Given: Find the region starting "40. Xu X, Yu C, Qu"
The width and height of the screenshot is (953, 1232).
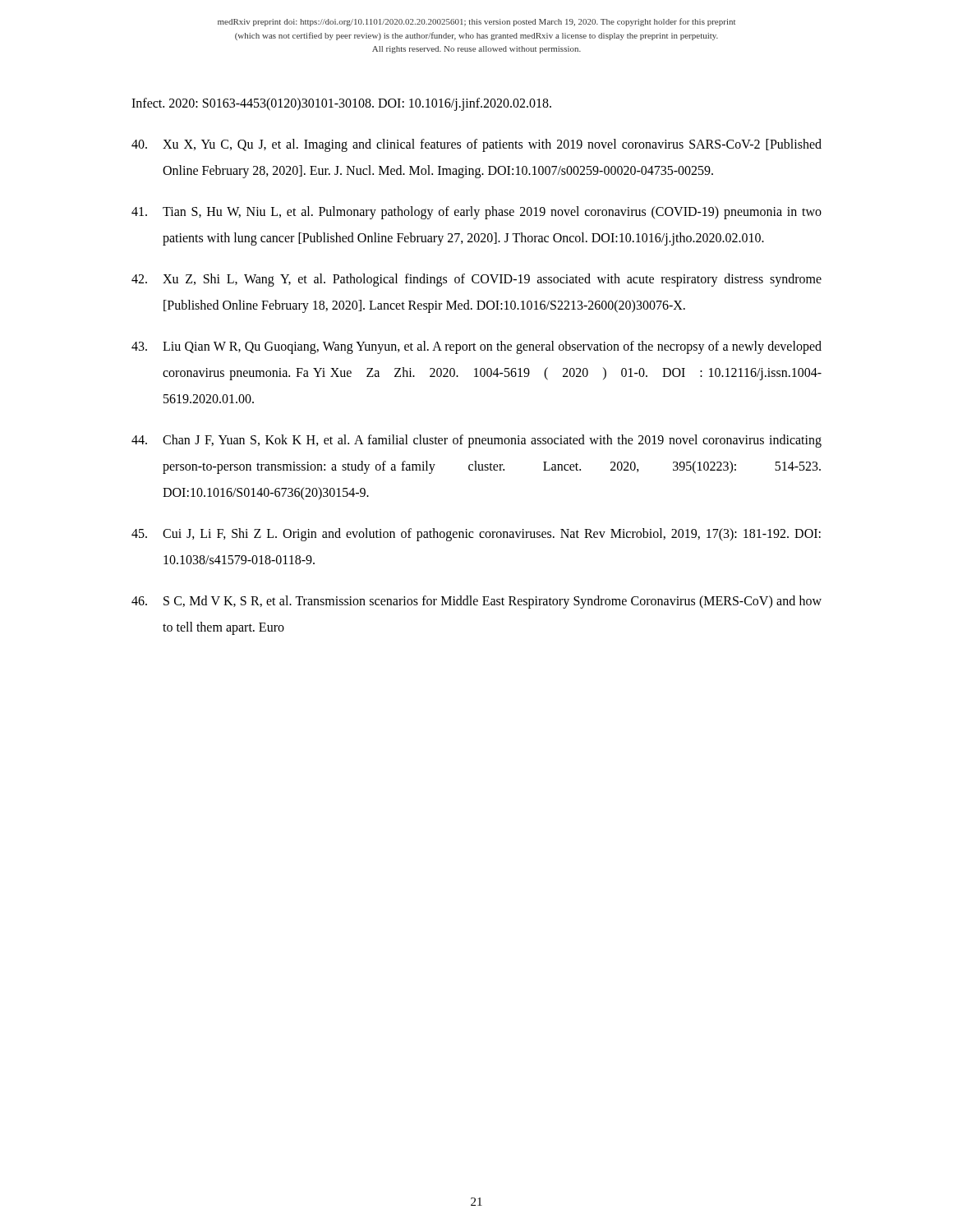Looking at the screenshot, I should 476,158.
